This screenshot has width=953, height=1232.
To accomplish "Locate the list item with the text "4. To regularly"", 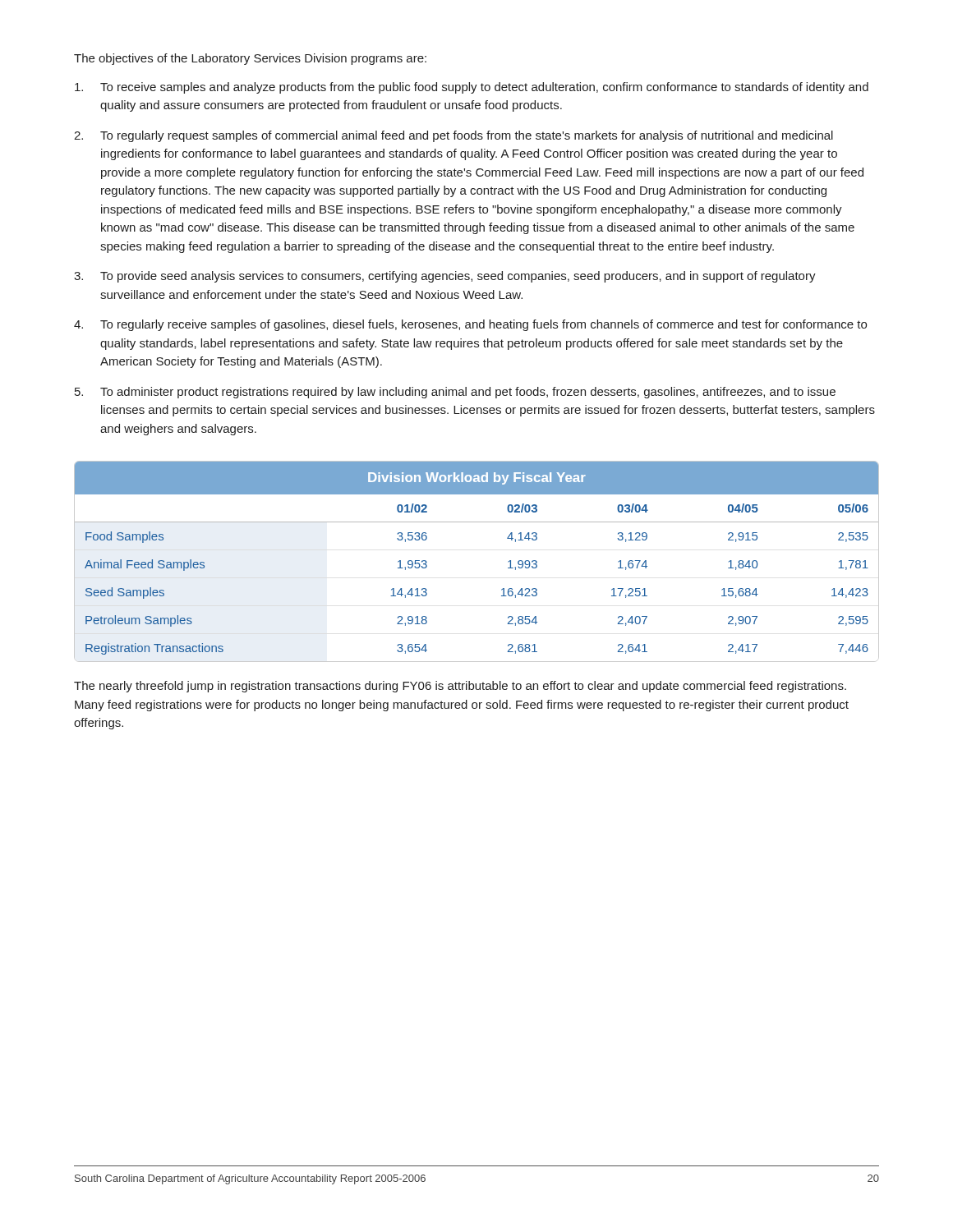I will point(476,343).
